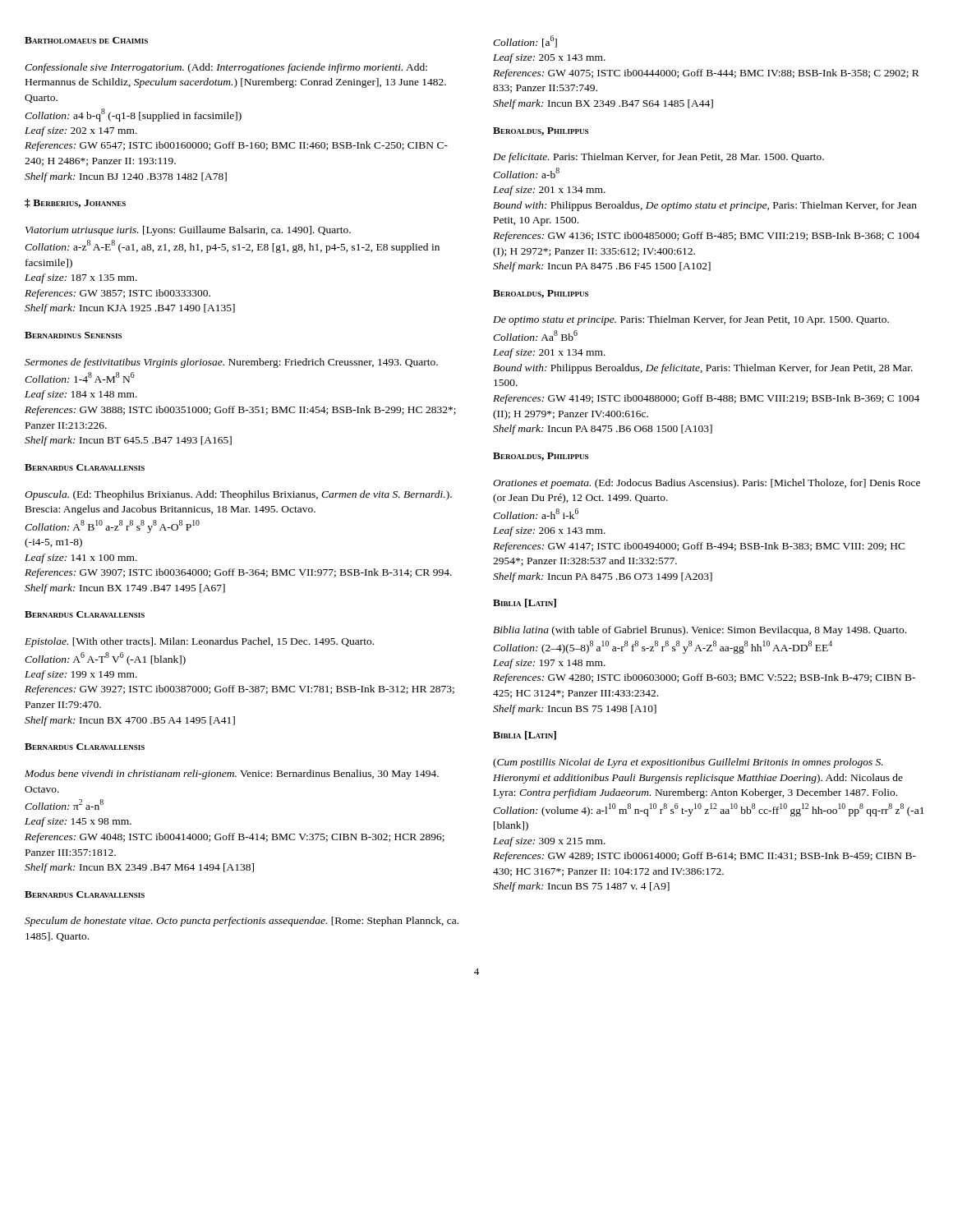Image resolution: width=953 pixels, height=1232 pixels.
Task: Locate the region starting "Bartholomaeus de Chaimis"
Action: [x=86, y=40]
